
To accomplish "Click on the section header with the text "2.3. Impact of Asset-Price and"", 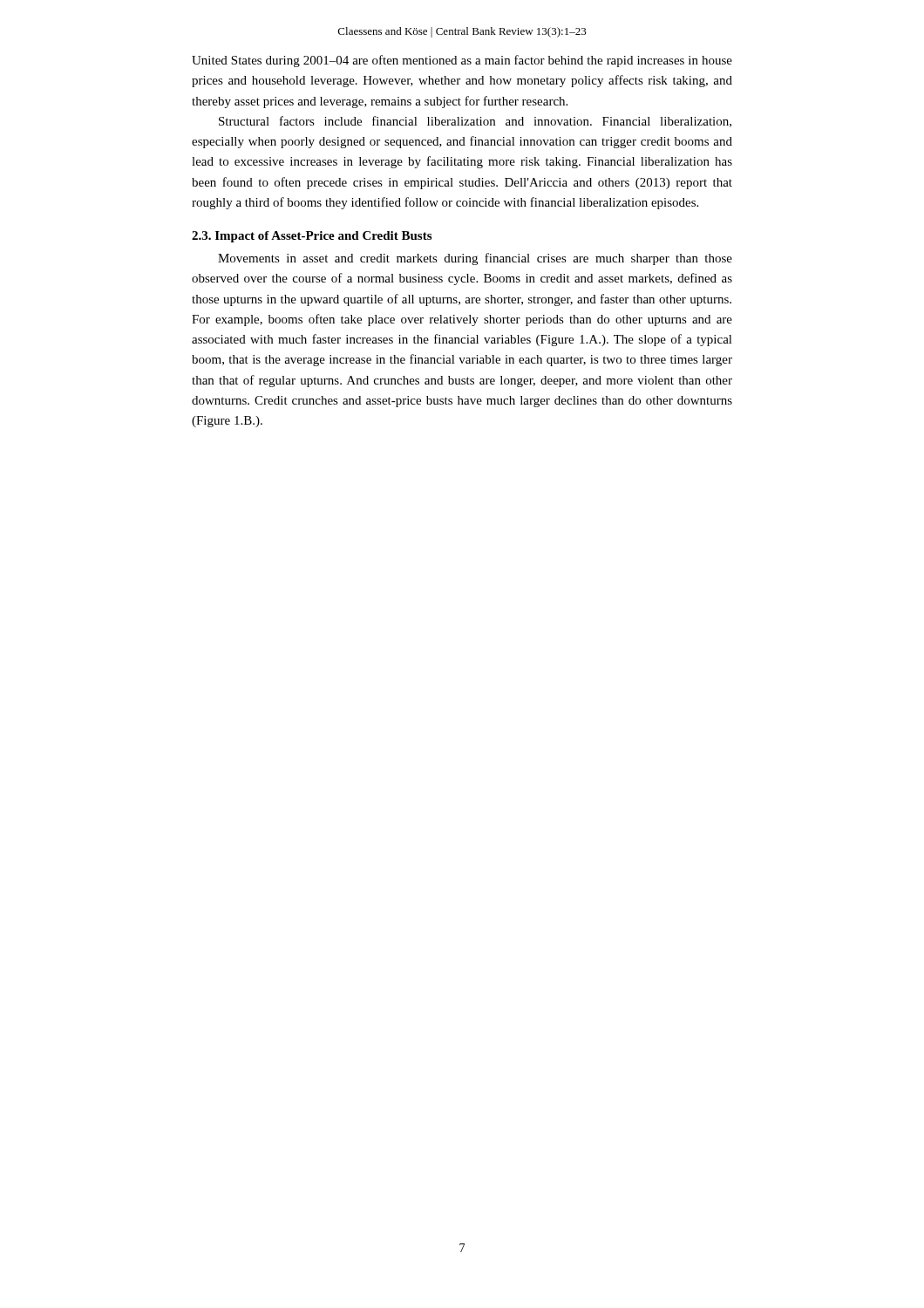I will point(312,235).
